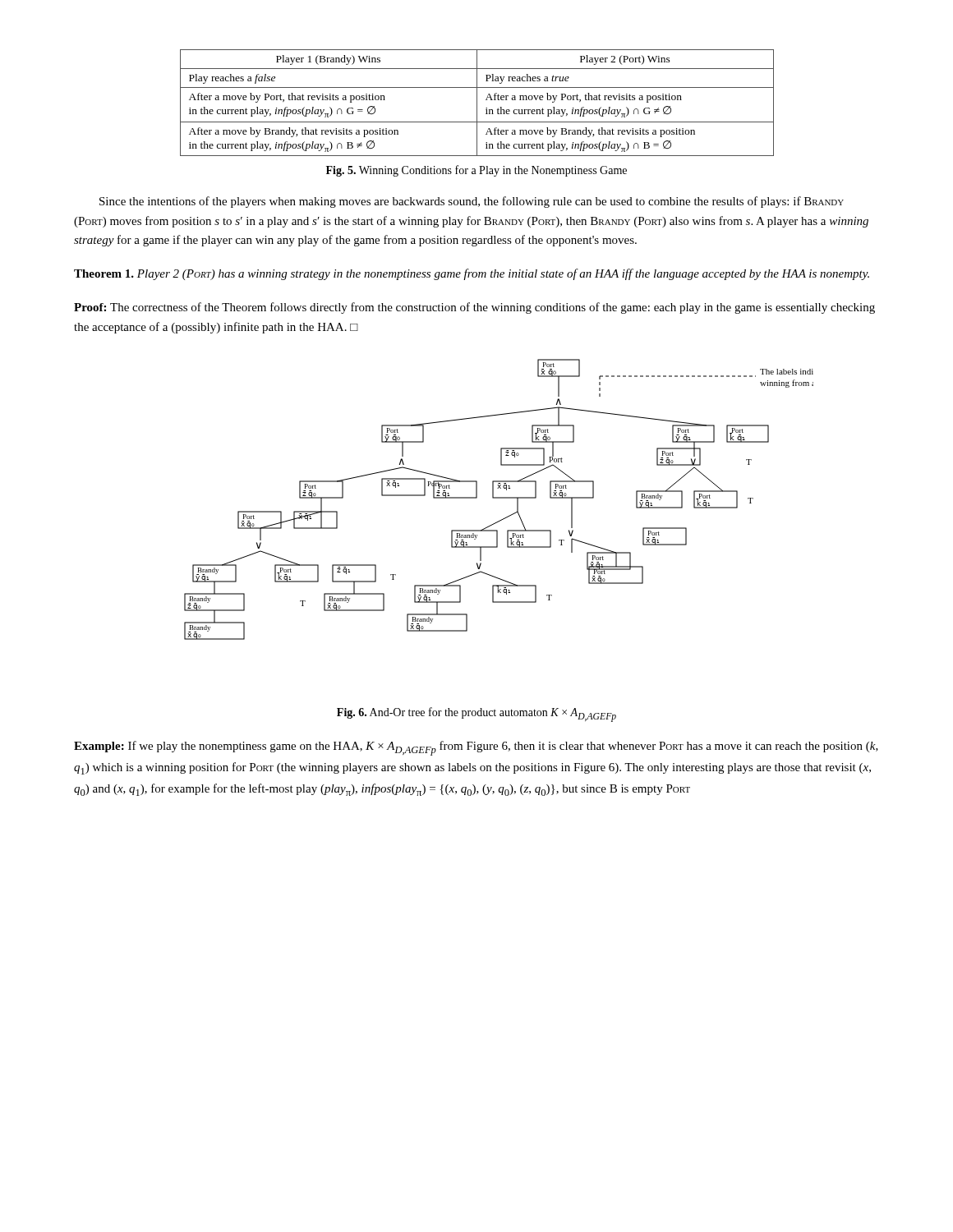This screenshot has height=1232, width=953.
Task: Click on the caption that says "Fig. 5. Winning Conditions for"
Action: [476, 171]
